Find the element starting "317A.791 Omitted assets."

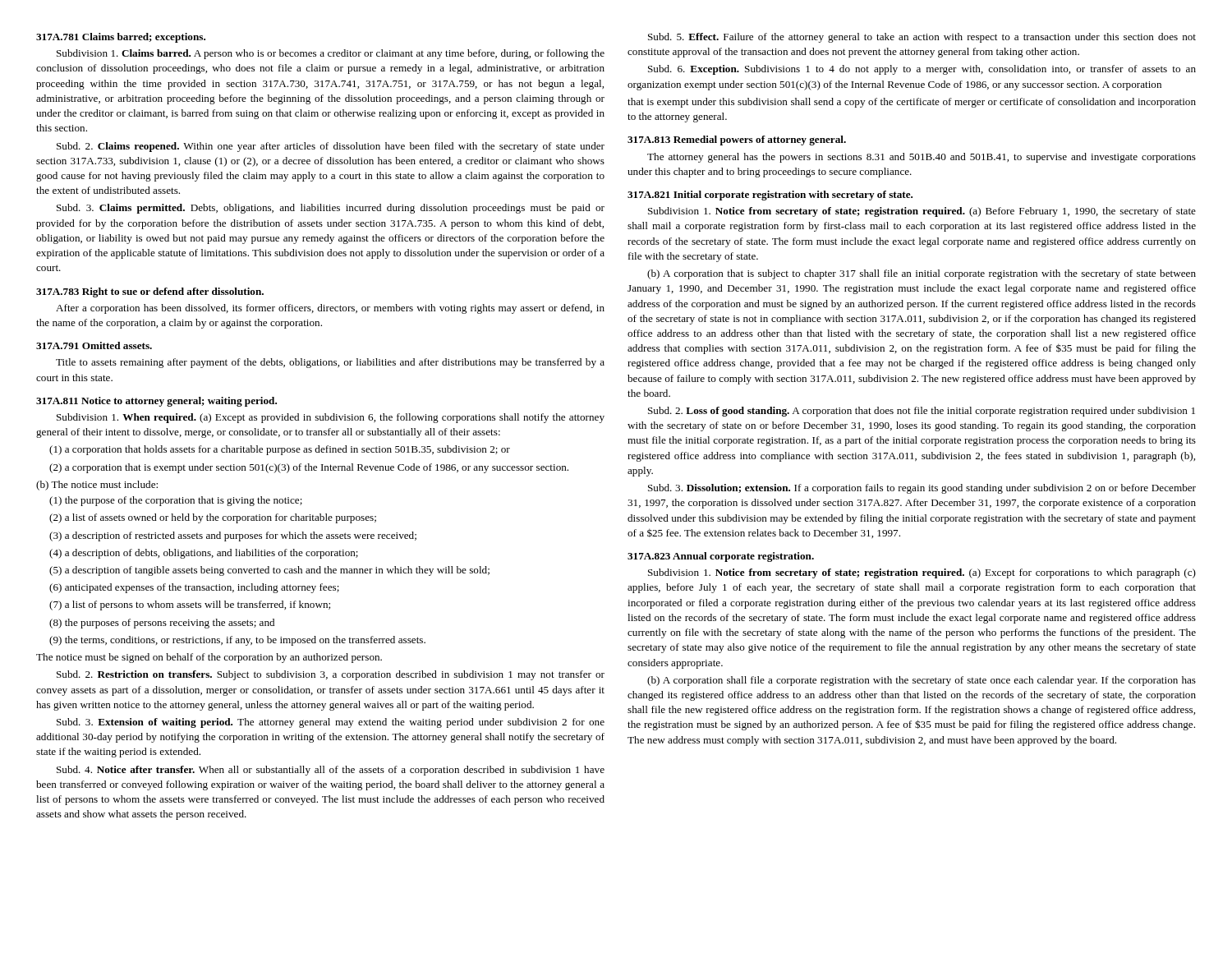94,346
